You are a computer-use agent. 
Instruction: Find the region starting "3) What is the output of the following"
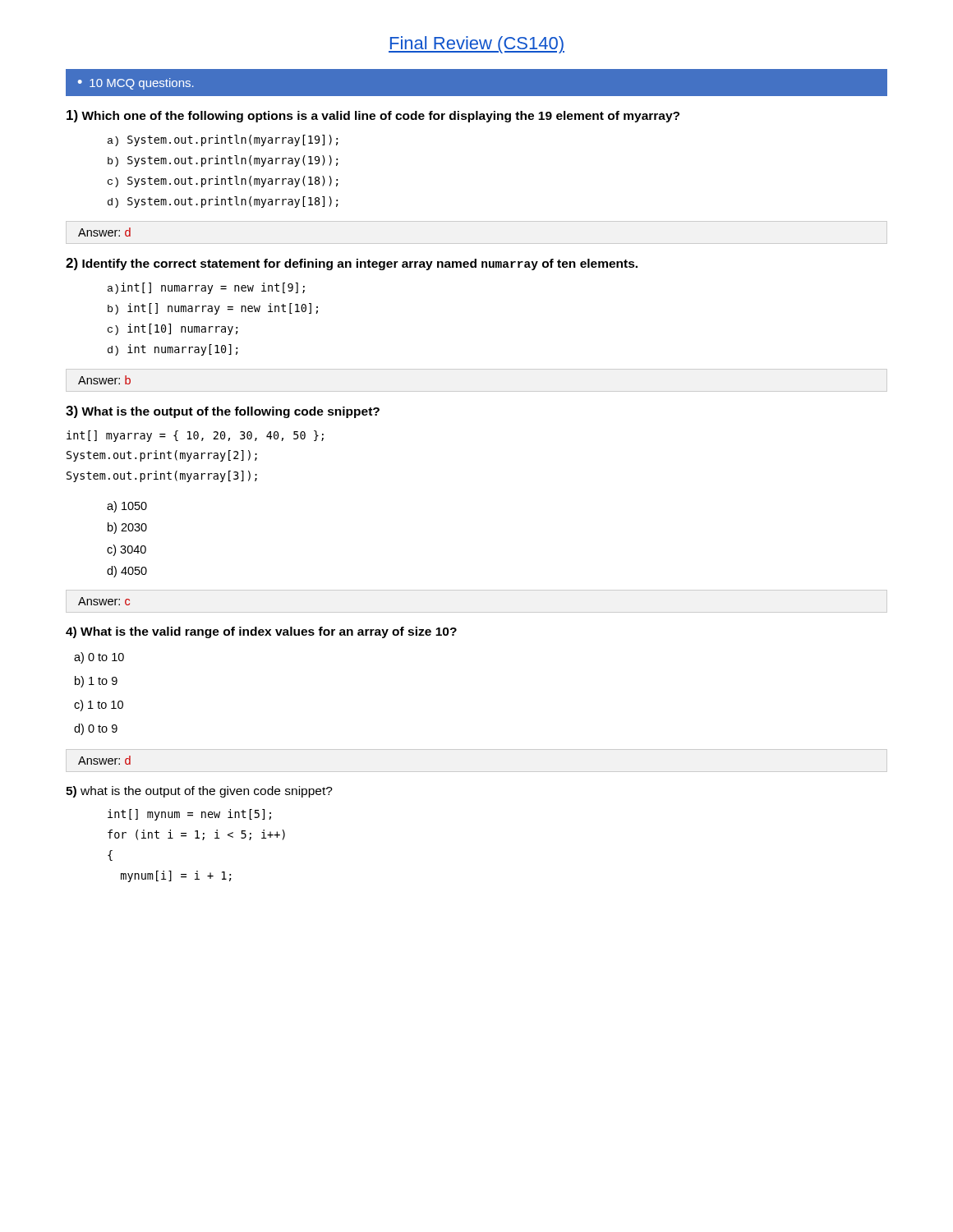click(223, 412)
